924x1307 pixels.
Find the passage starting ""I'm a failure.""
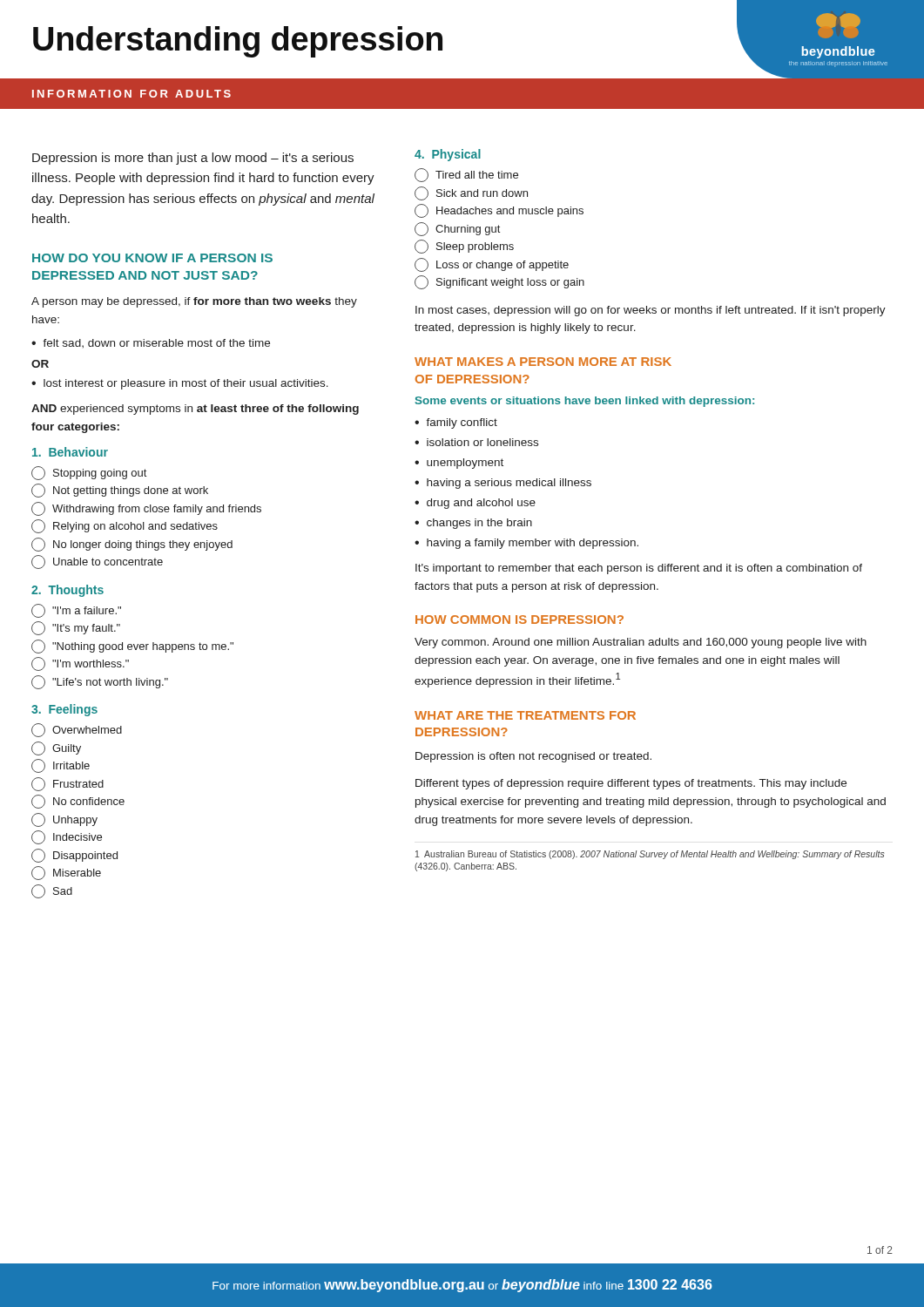[76, 611]
